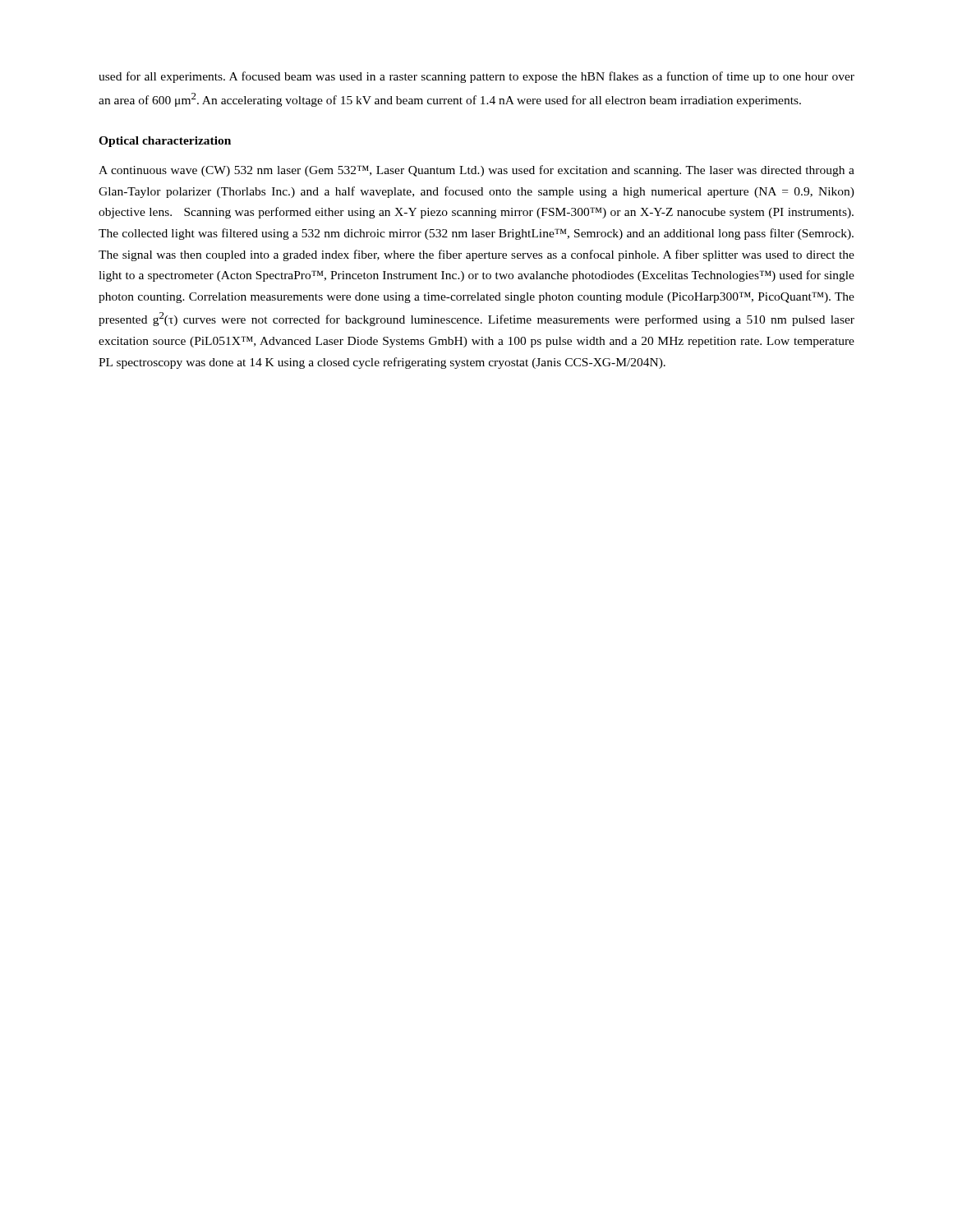Locate the text block that says "A continuous wave (CW) 532"
Image resolution: width=953 pixels, height=1232 pixels.
click(476, 266)
